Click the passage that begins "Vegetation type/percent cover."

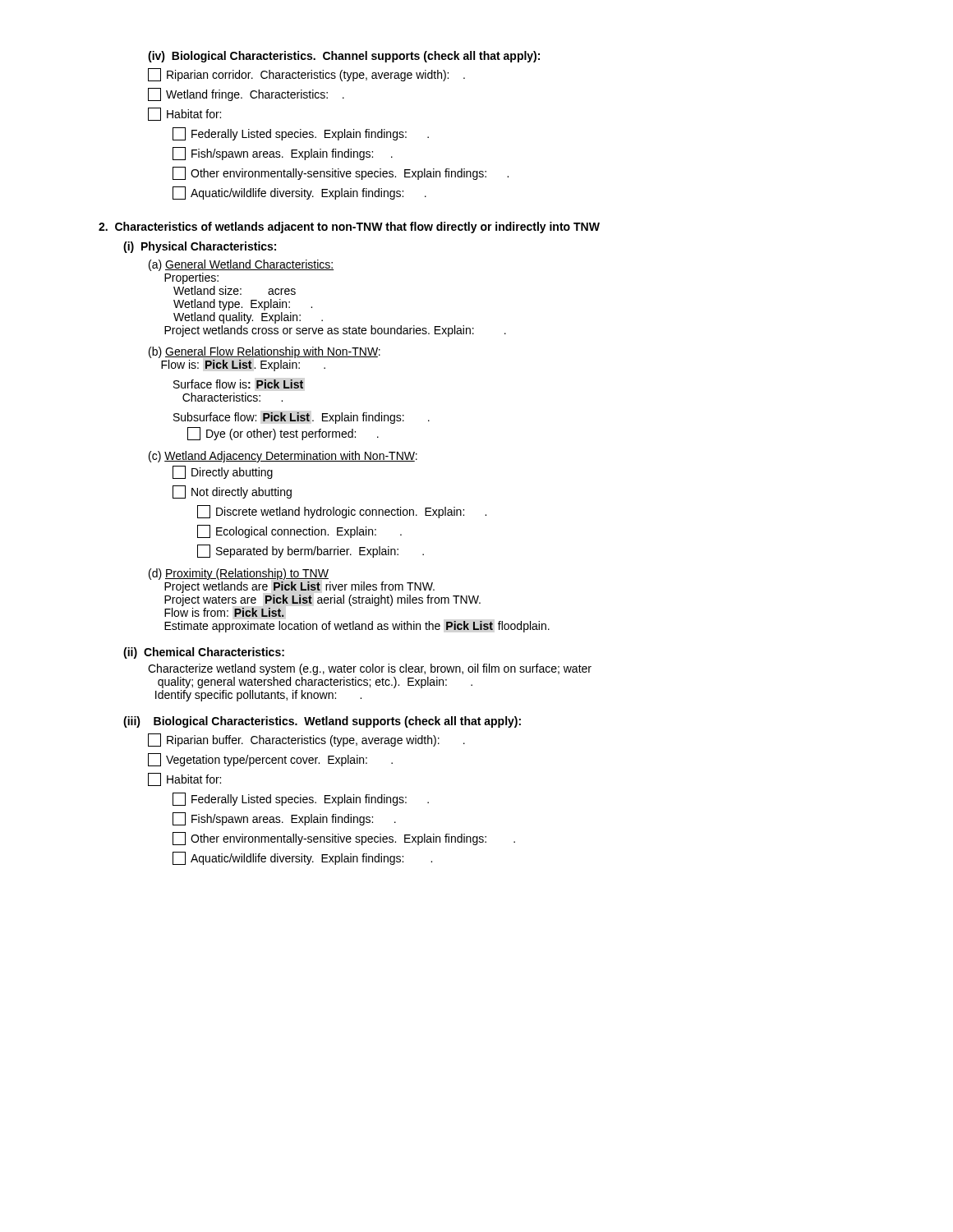271,760
